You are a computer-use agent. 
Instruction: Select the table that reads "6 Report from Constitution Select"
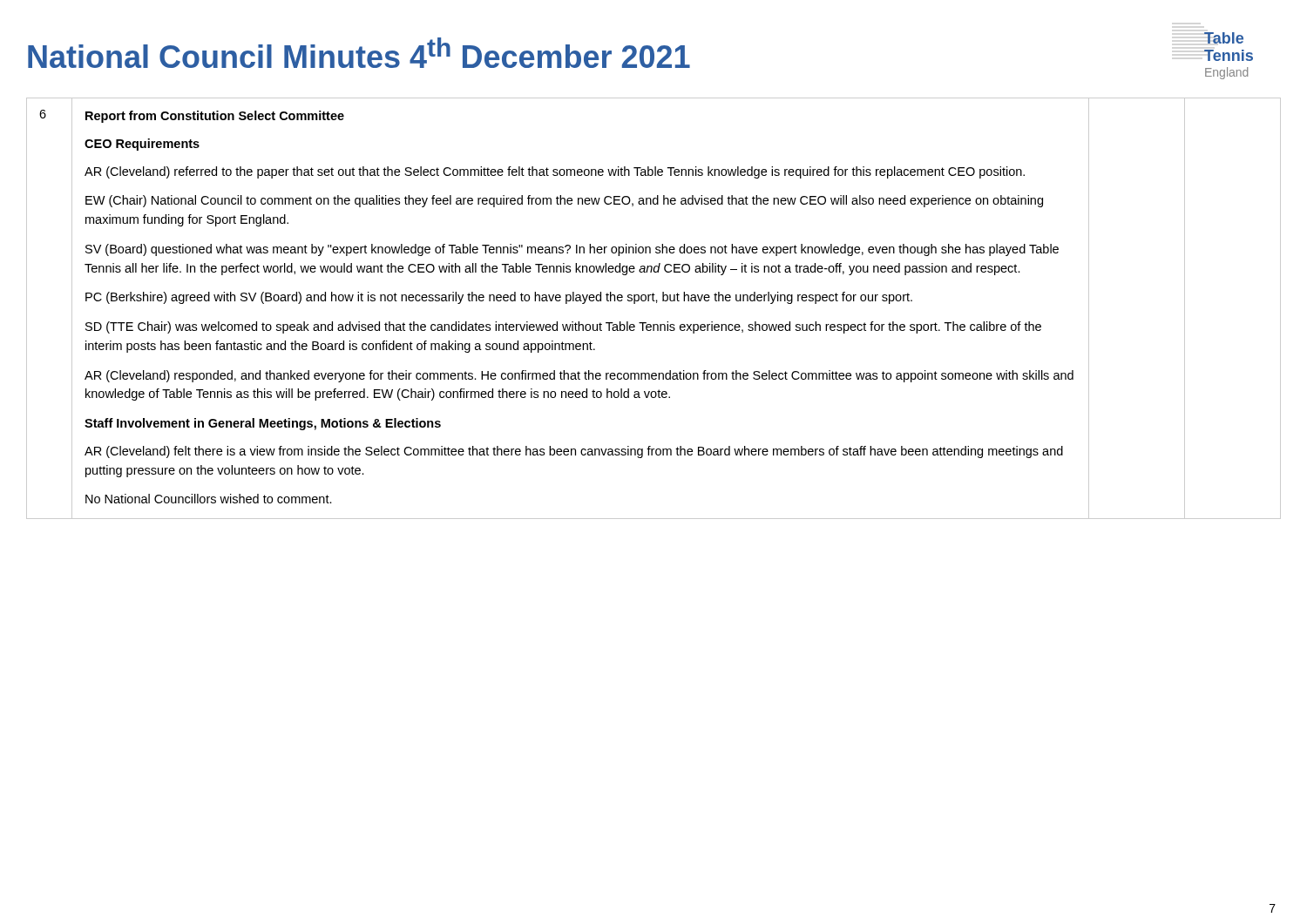(654, 308)
